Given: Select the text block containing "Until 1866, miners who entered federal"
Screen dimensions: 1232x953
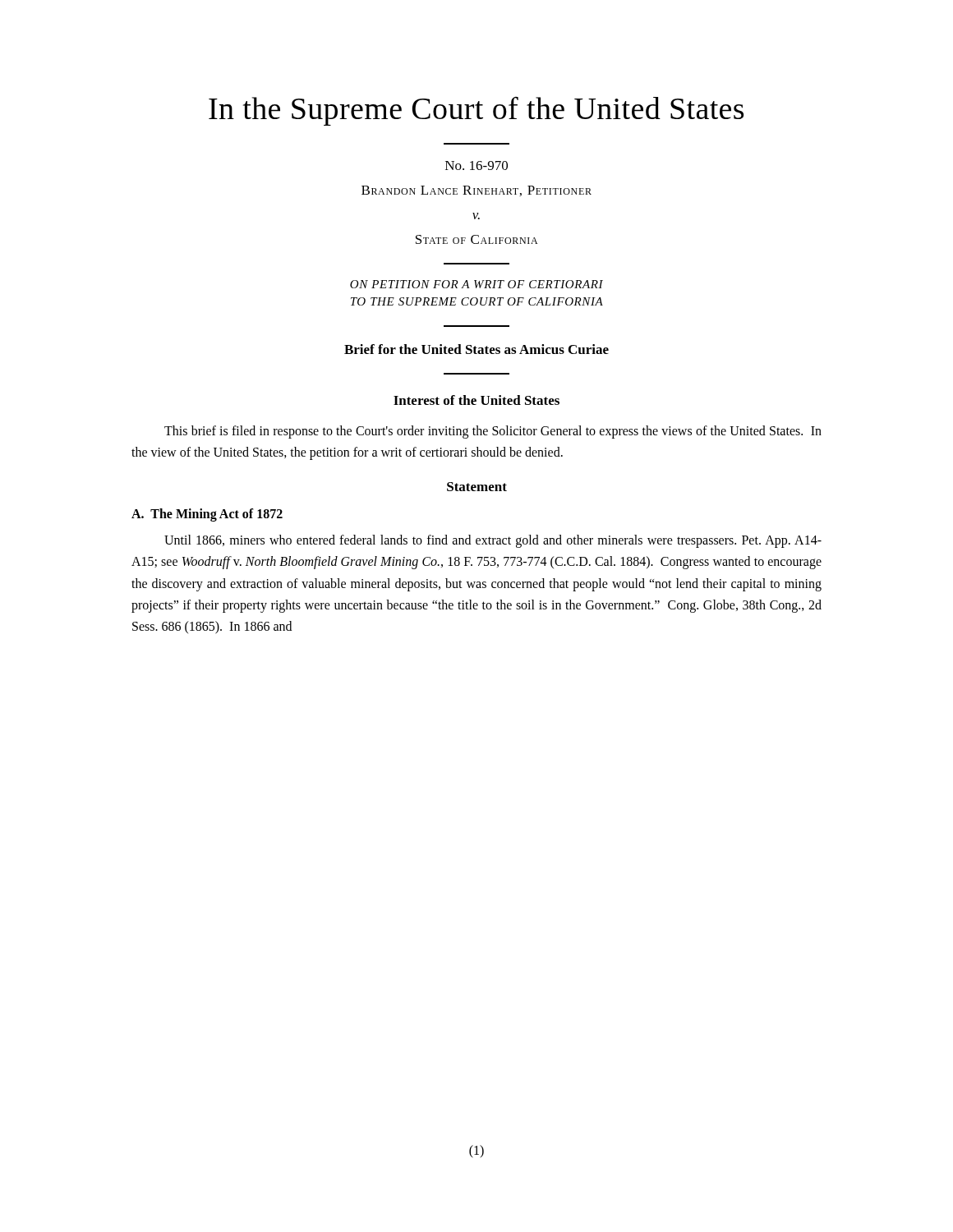Looking at the screenshot, I should tap(476, 583).
